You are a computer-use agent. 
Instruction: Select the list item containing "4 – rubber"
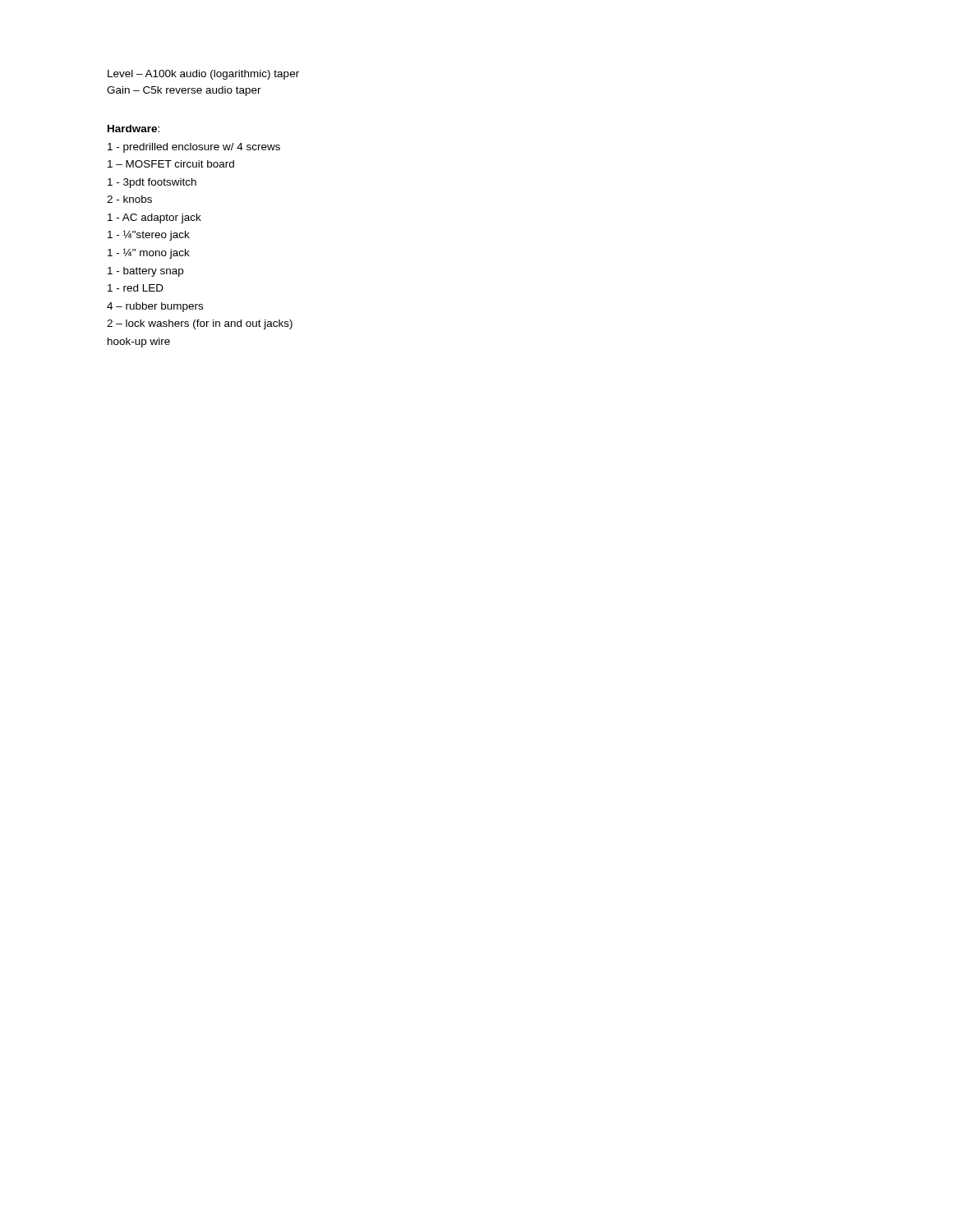click(x=155, y=306)
